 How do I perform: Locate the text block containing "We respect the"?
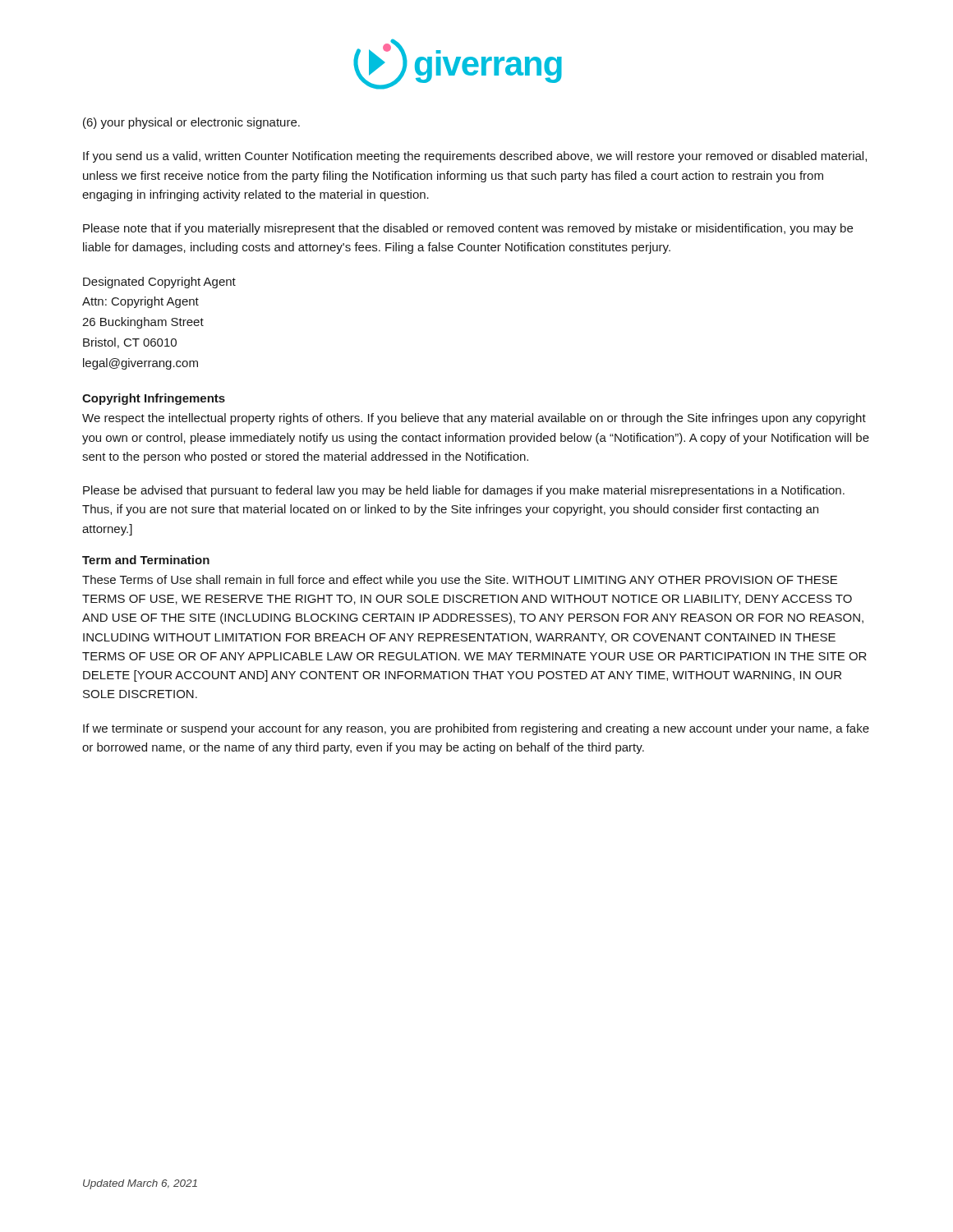click(476, 437)
